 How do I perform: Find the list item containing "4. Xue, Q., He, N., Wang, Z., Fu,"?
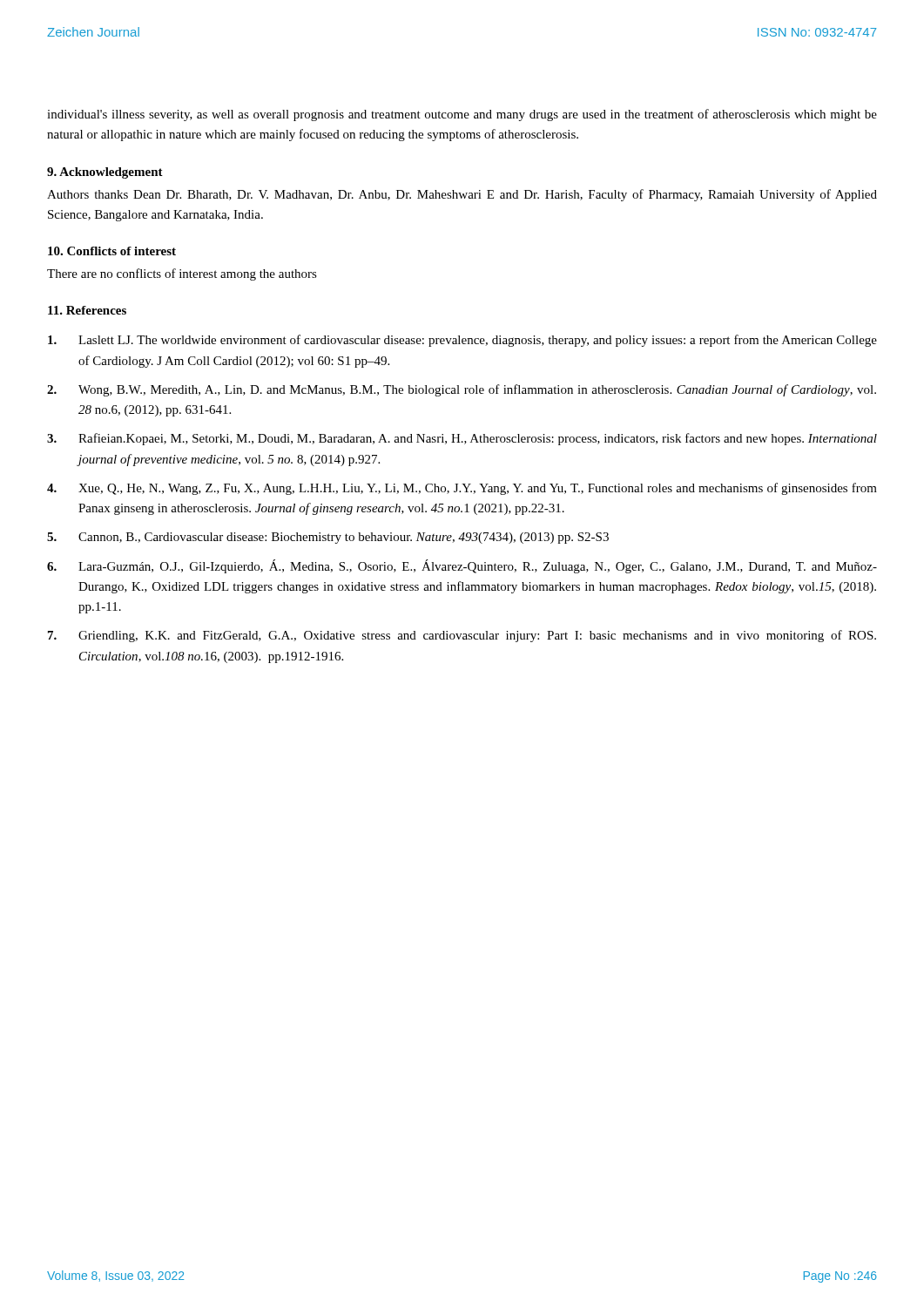[x=462, y=497]
